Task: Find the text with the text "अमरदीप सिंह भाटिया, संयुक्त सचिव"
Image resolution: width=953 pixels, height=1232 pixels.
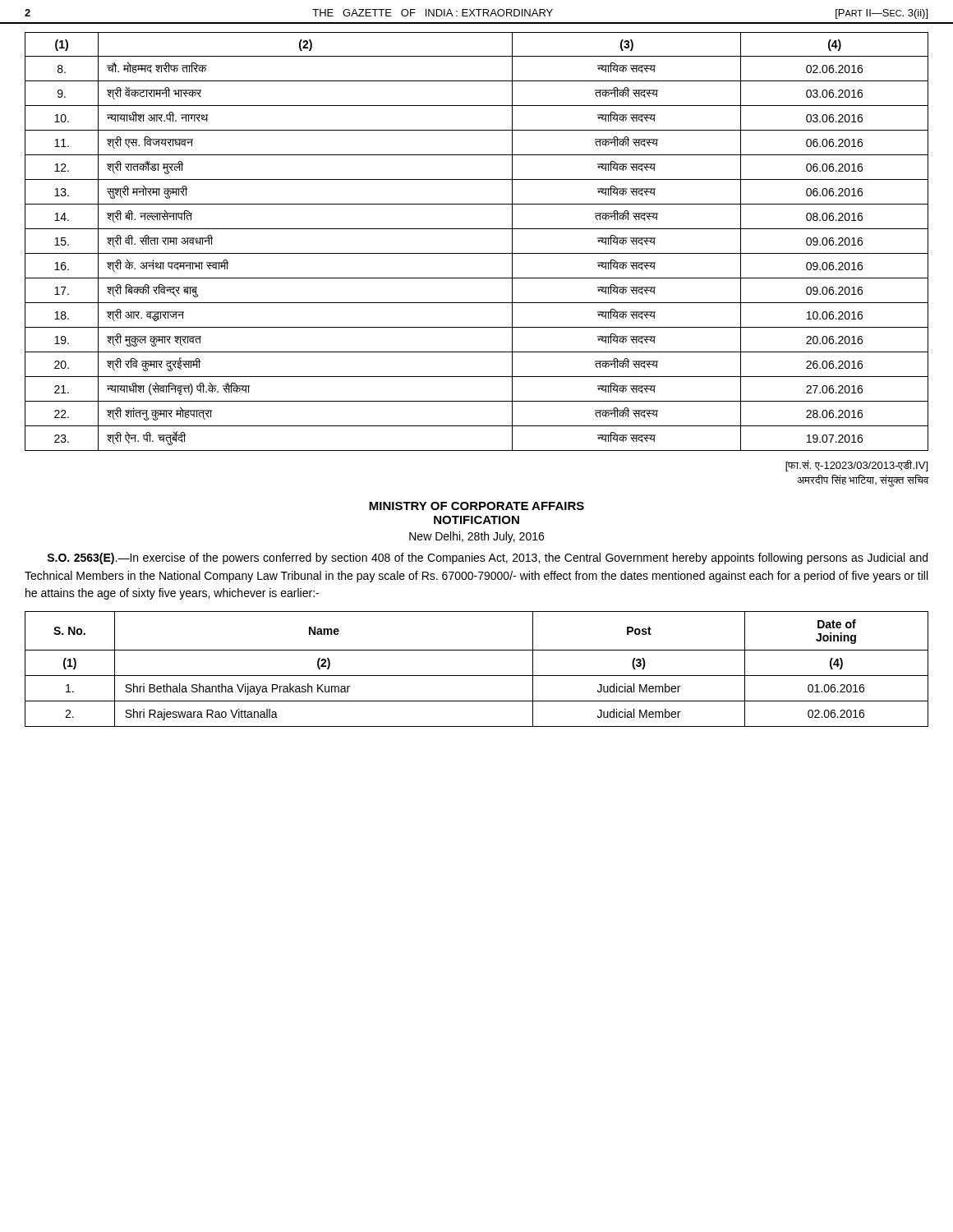Action: (x=863, y=480)
